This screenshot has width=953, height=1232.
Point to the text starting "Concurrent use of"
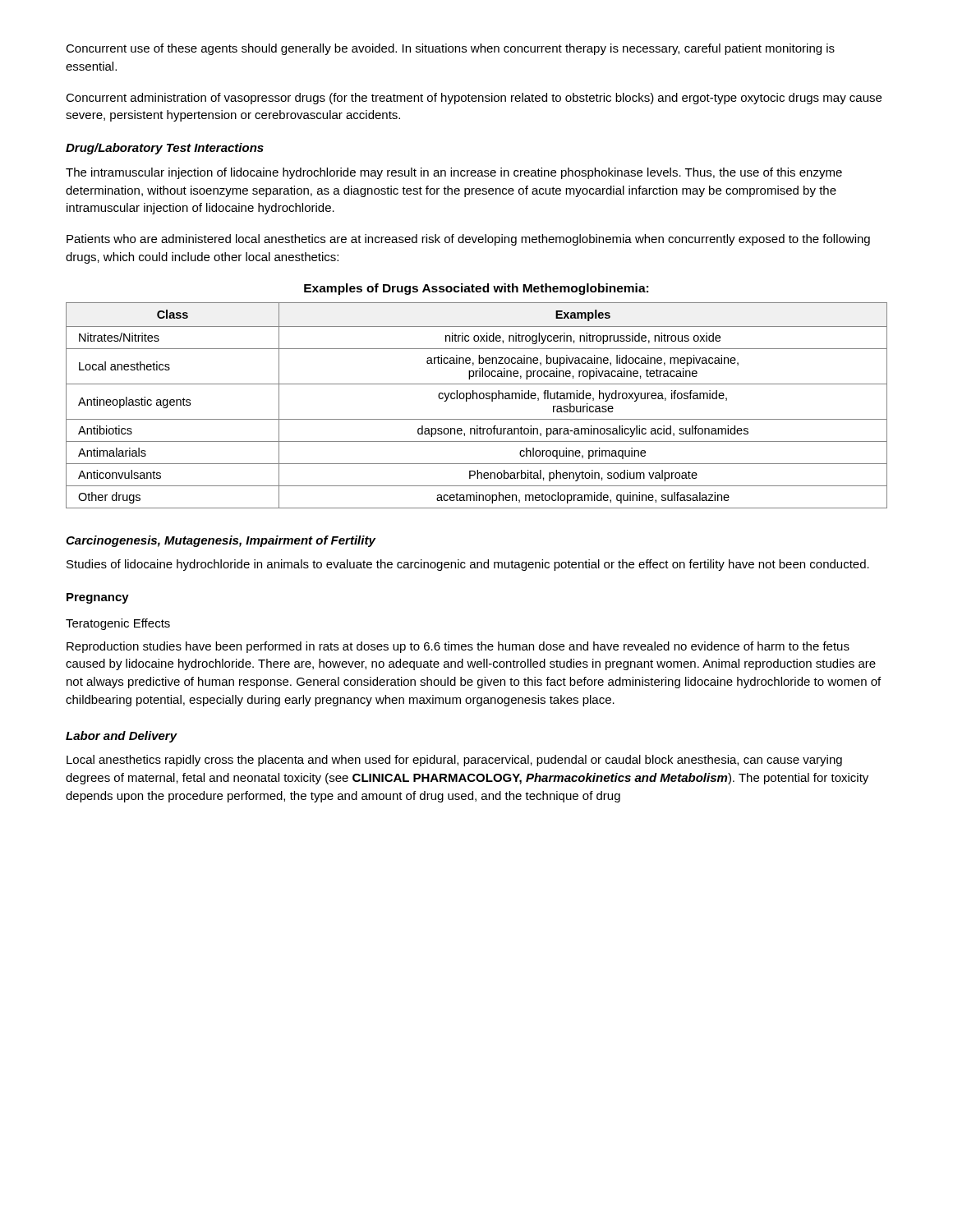click(476, 57)
